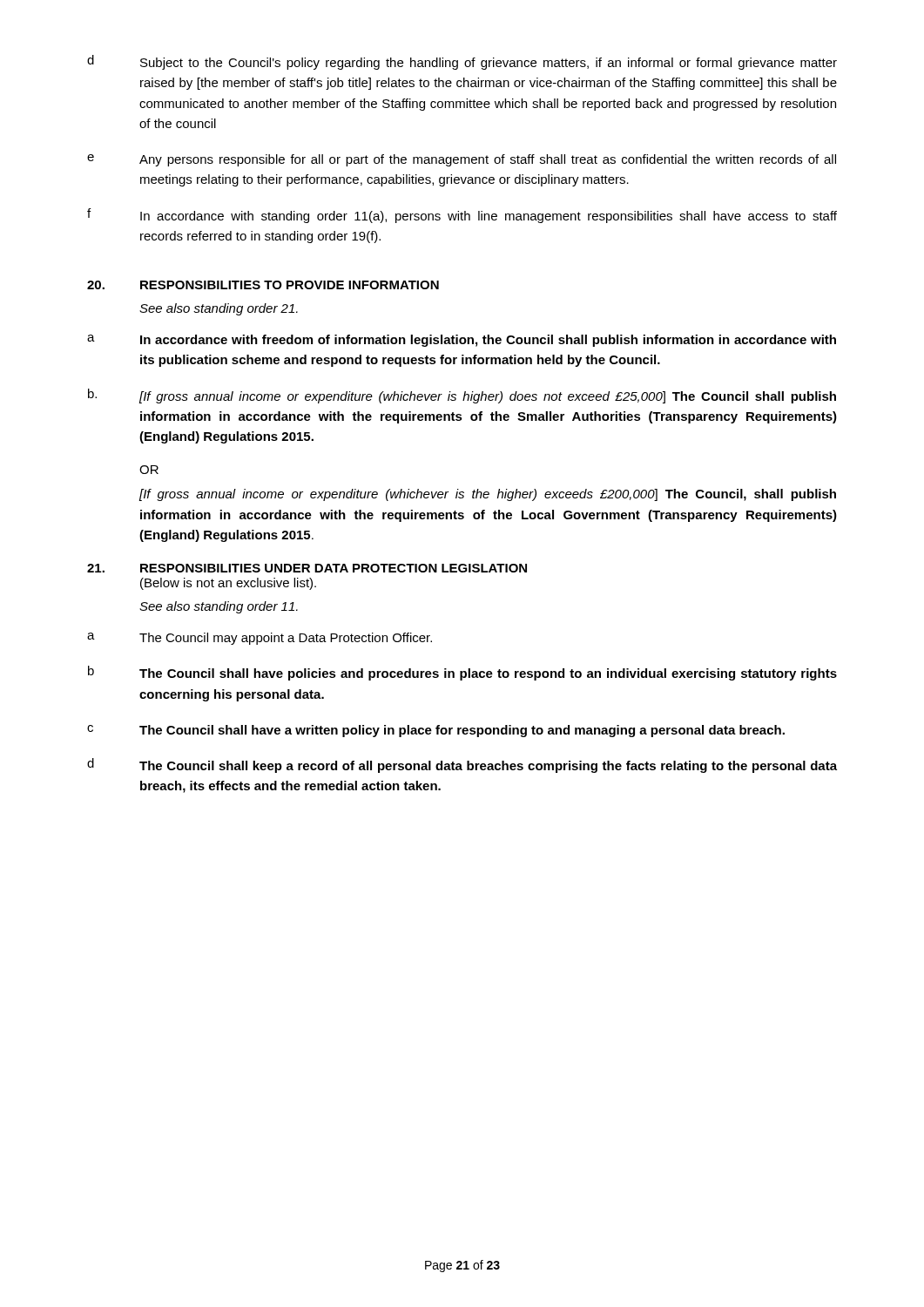Locate the list item containing "c The Council shall have a"
Image resolution: width=924 pixels, height=1307 pixels.
pos(462,730)
